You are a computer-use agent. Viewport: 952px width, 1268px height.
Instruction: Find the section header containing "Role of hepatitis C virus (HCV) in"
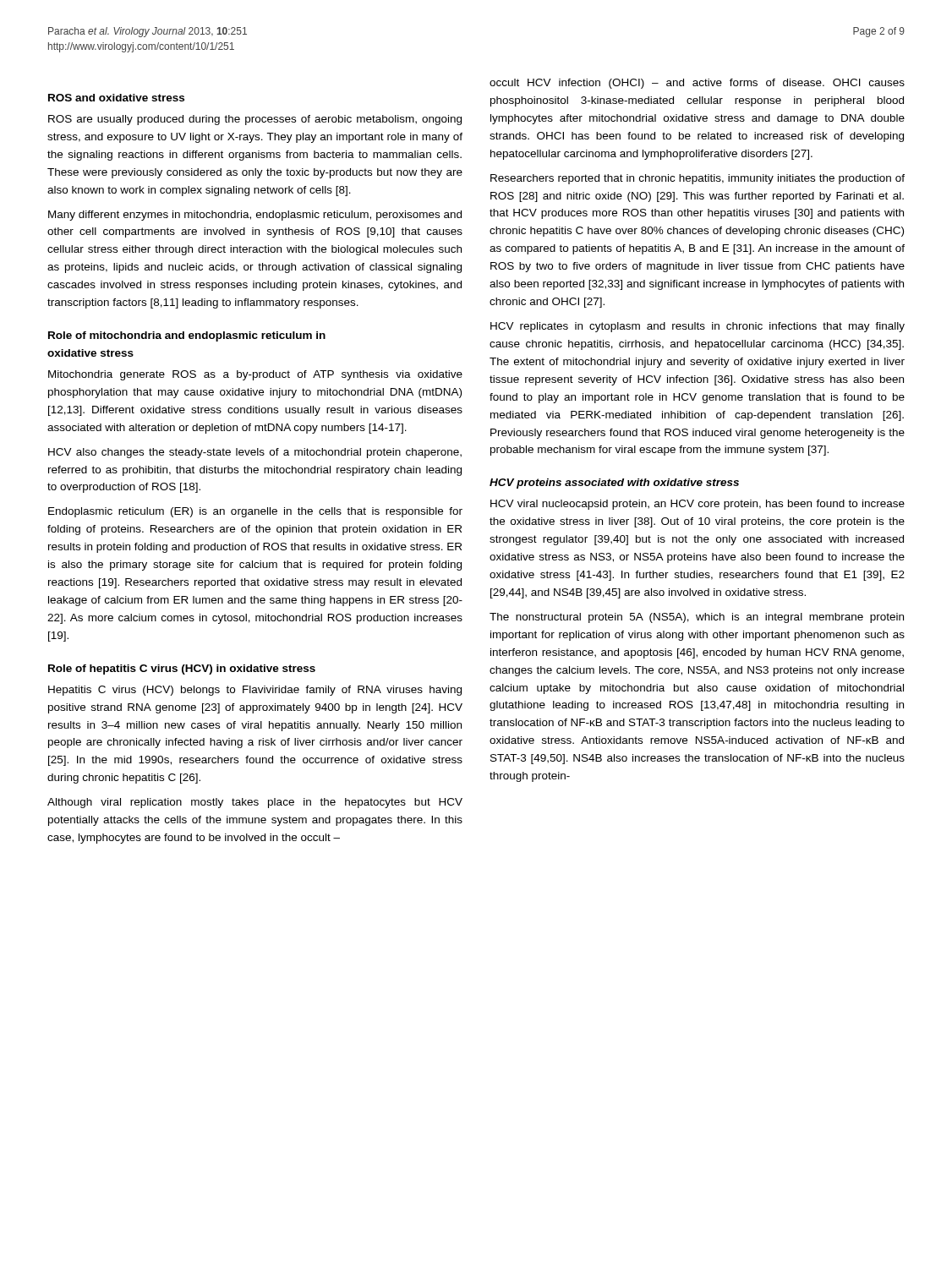pyautogui.click(x=181, y=668)
